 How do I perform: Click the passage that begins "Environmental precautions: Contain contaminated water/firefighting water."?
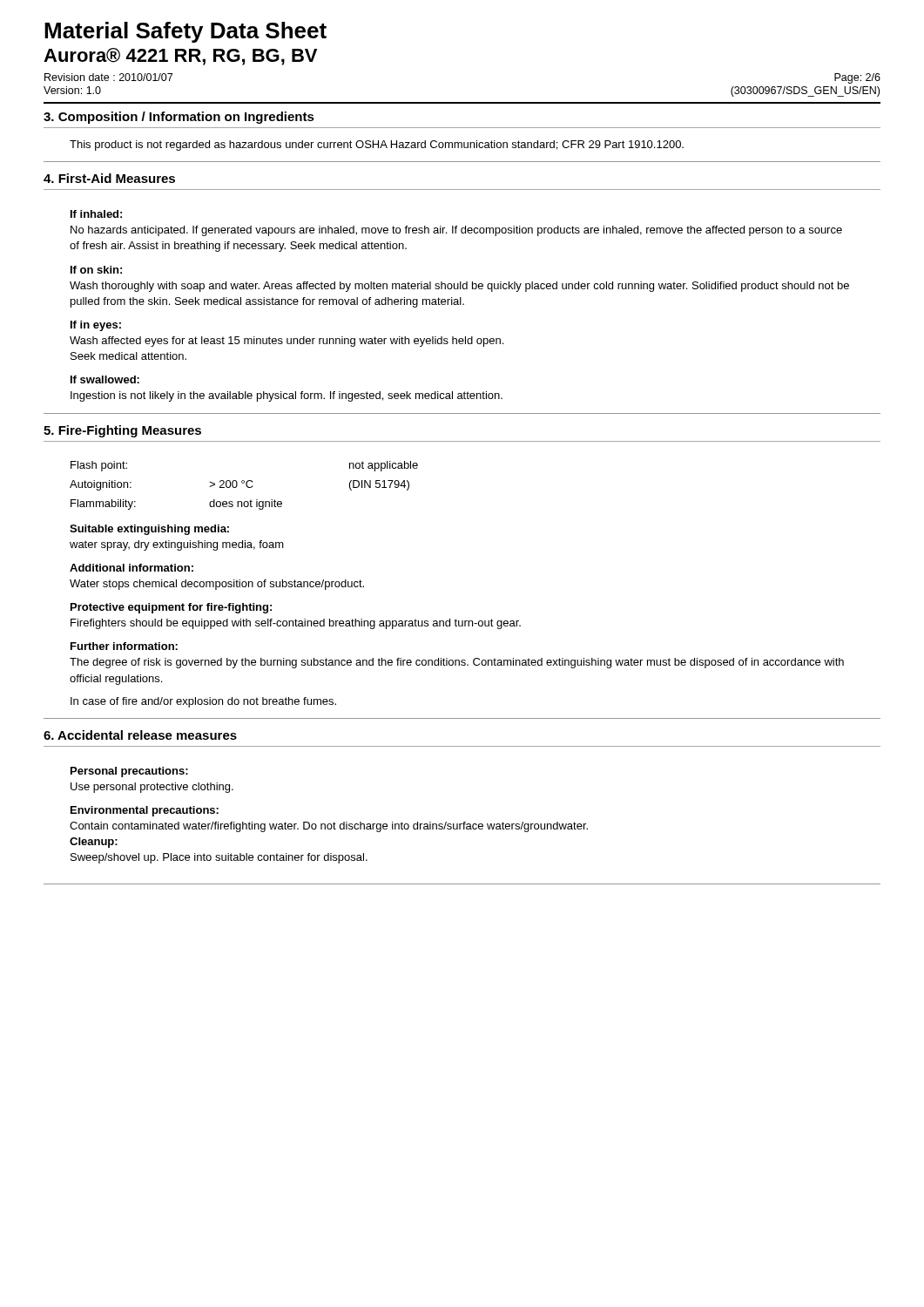pos(462,835)
